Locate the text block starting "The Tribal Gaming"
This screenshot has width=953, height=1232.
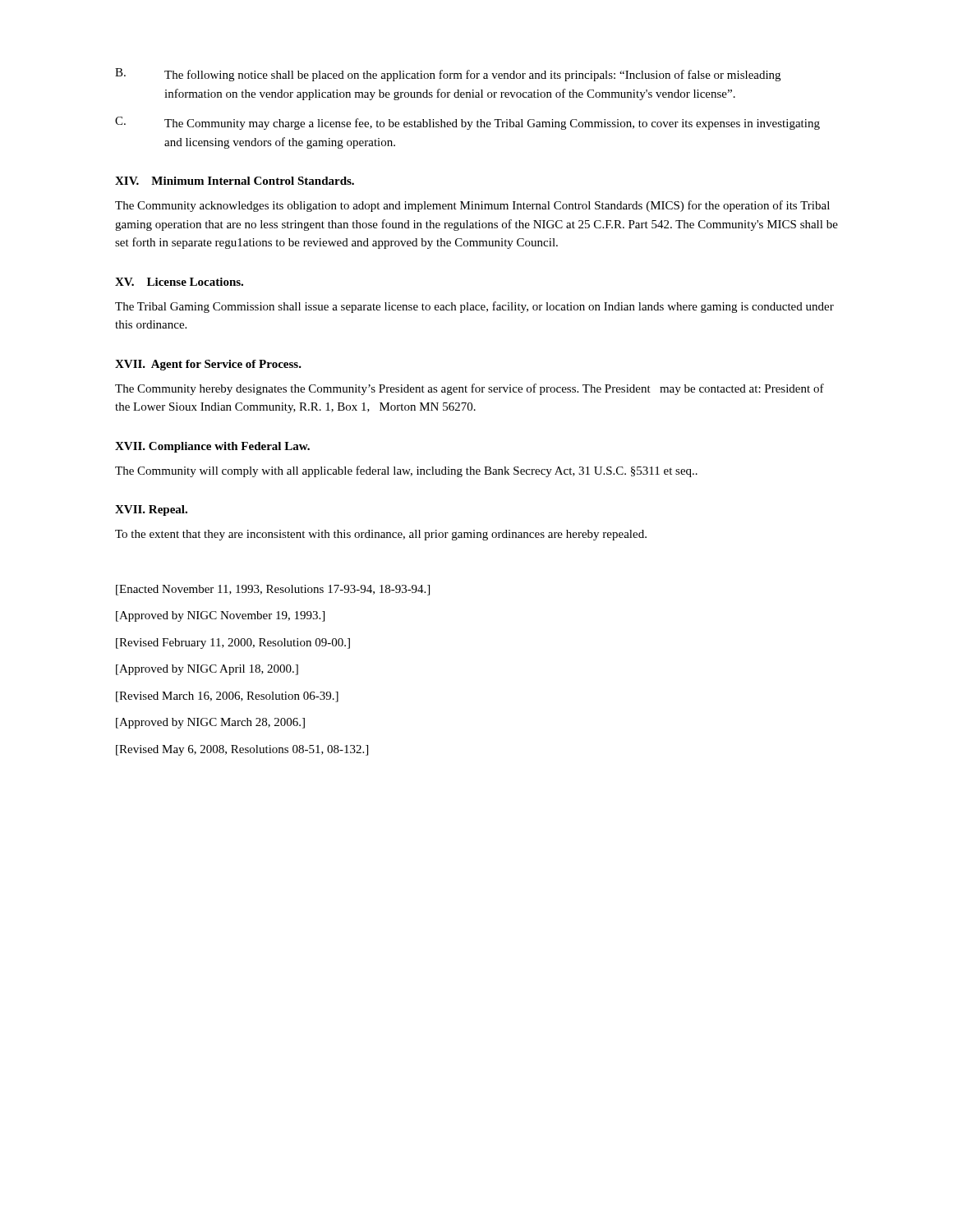coord(474,315)
